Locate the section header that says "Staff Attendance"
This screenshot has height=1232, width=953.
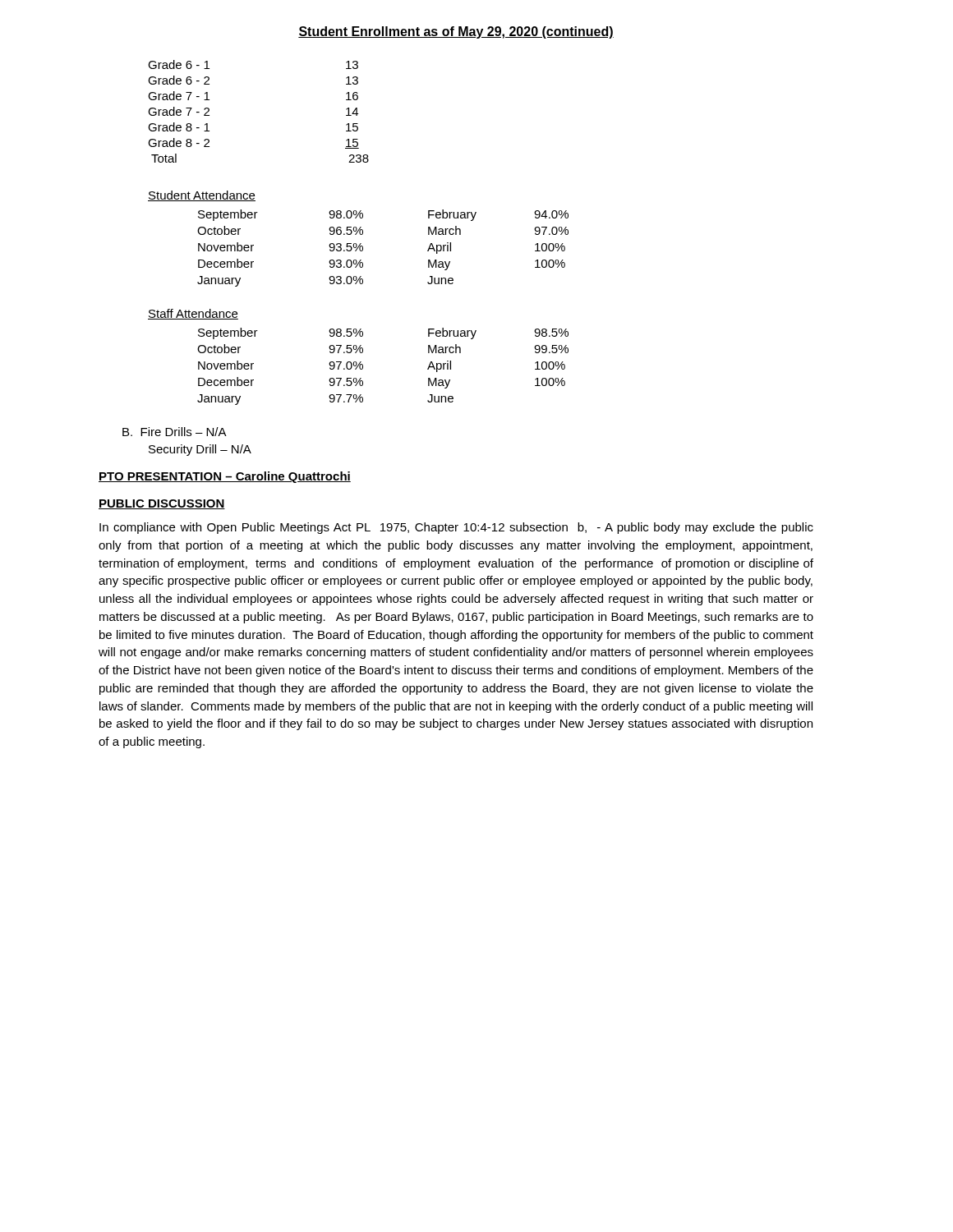pyautogui.click(x=193, y=313)
